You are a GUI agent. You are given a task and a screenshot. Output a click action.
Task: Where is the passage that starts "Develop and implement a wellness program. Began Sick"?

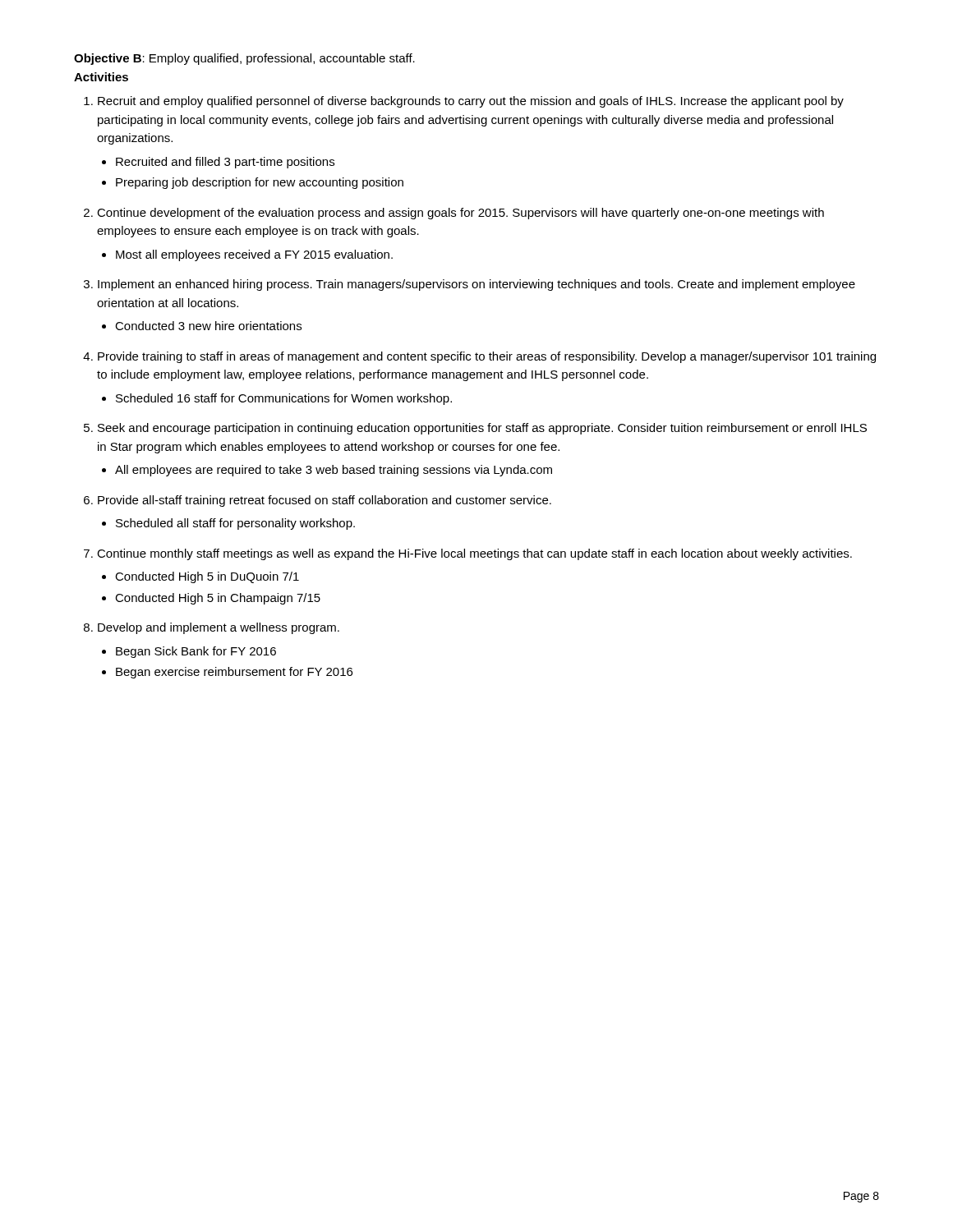pos(219,628)
